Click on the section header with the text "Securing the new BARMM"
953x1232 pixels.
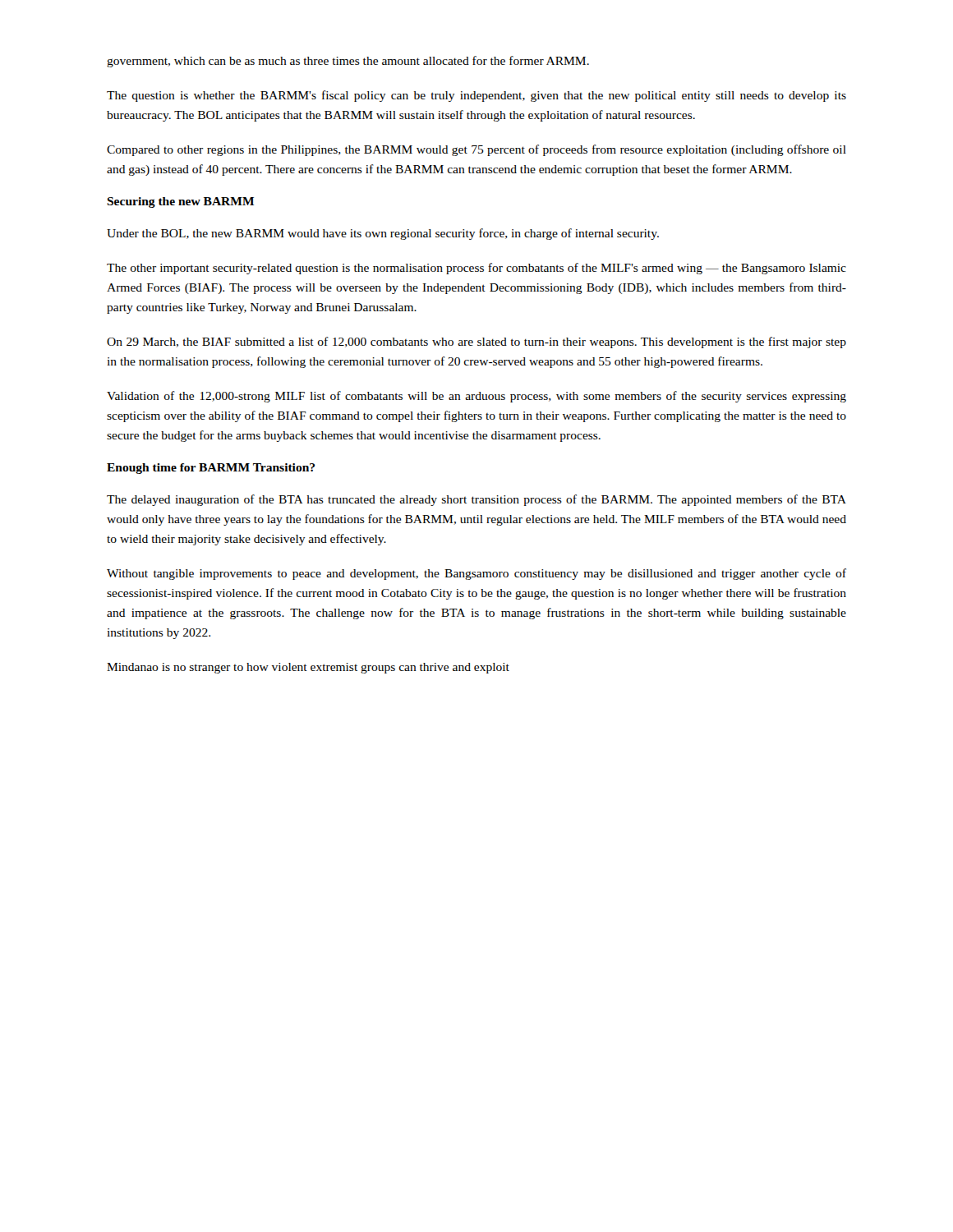tap(181, 201)
